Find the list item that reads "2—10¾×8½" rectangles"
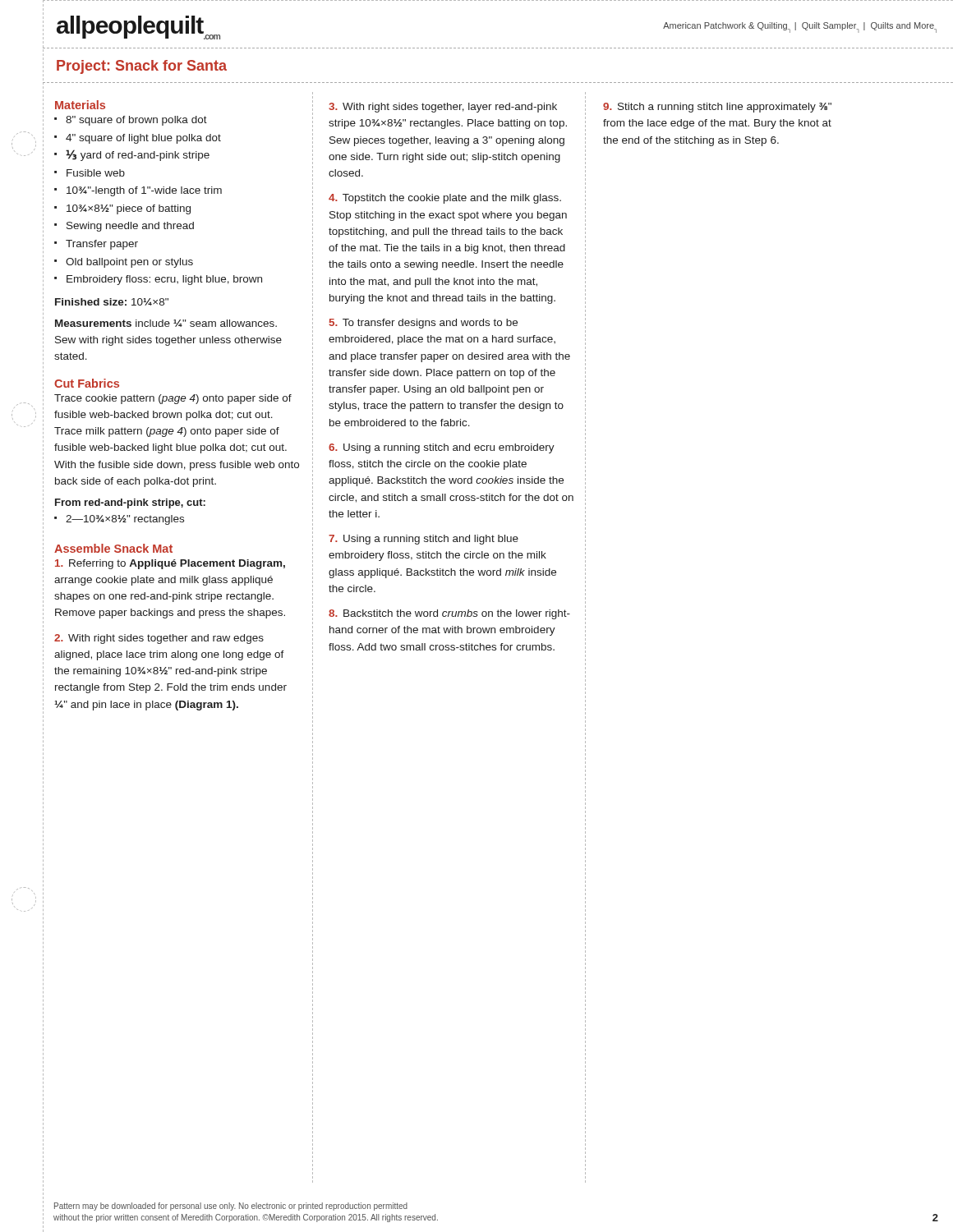 (x=125, y=519)
